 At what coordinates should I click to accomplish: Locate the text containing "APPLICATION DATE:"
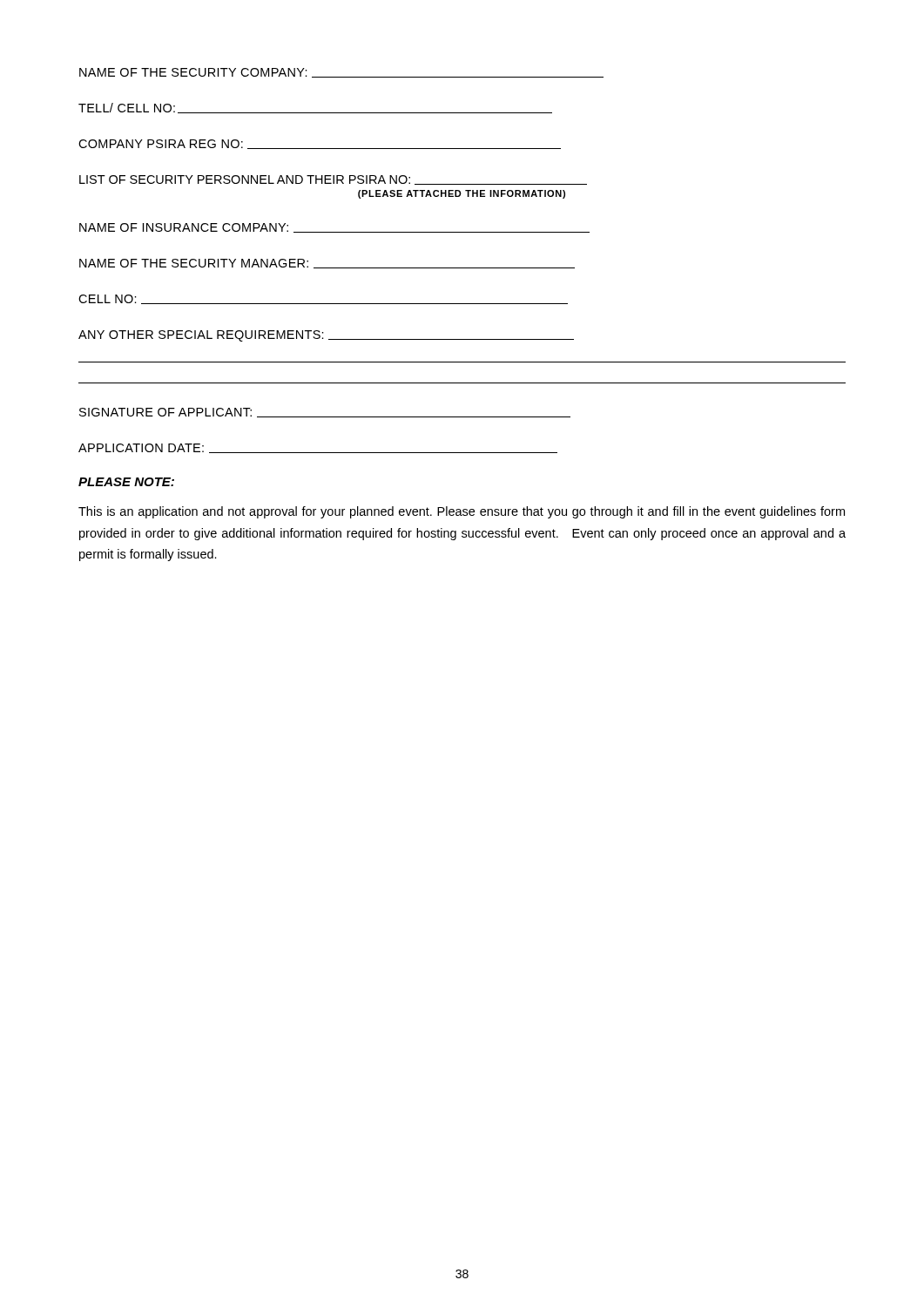318,447
